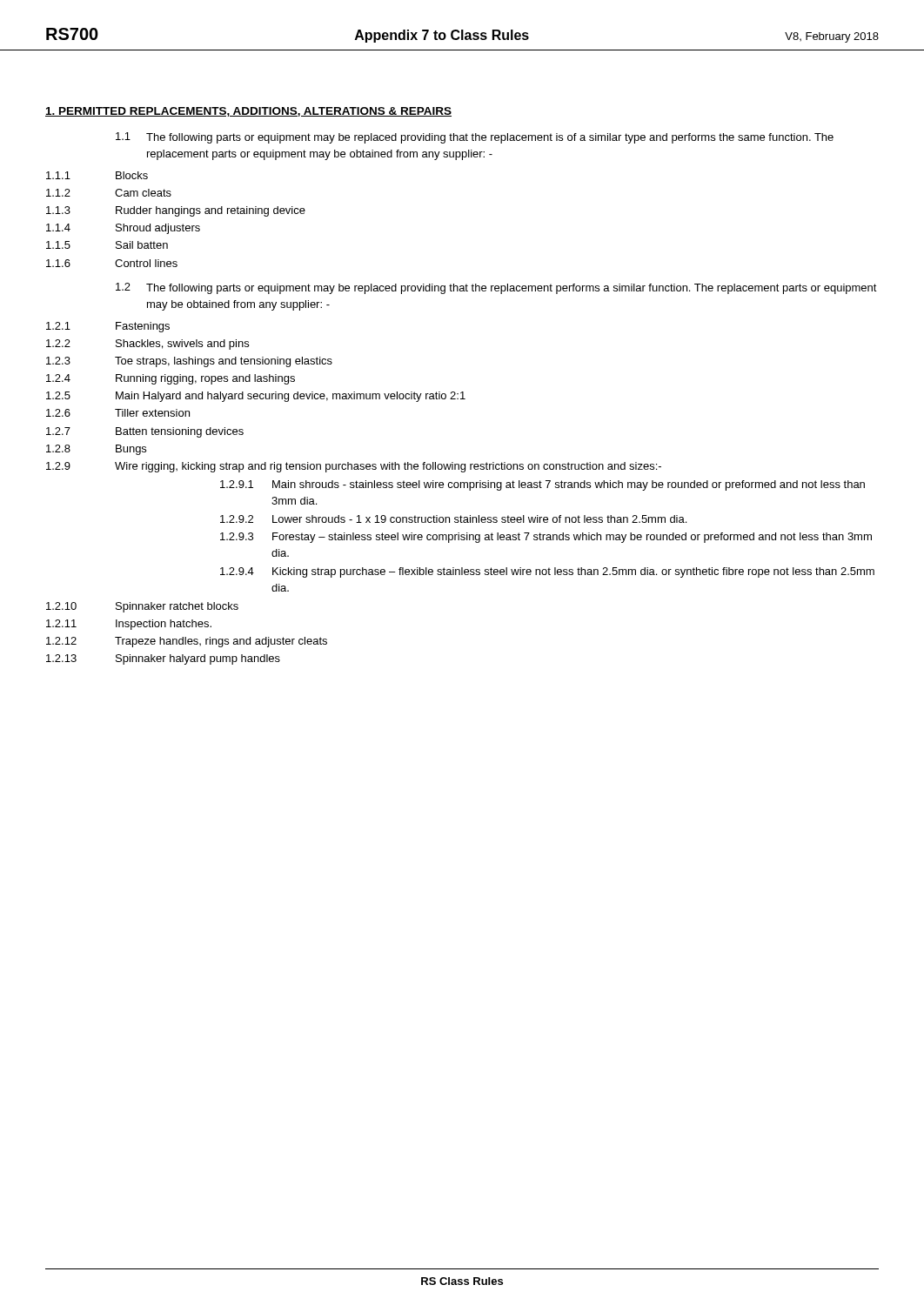Image resolution: width=924 pixels, height=1305 pixels.
Task: Locate the text starting "2.12 Trapeze handles, rings"
Action: (x=187, y=642)
